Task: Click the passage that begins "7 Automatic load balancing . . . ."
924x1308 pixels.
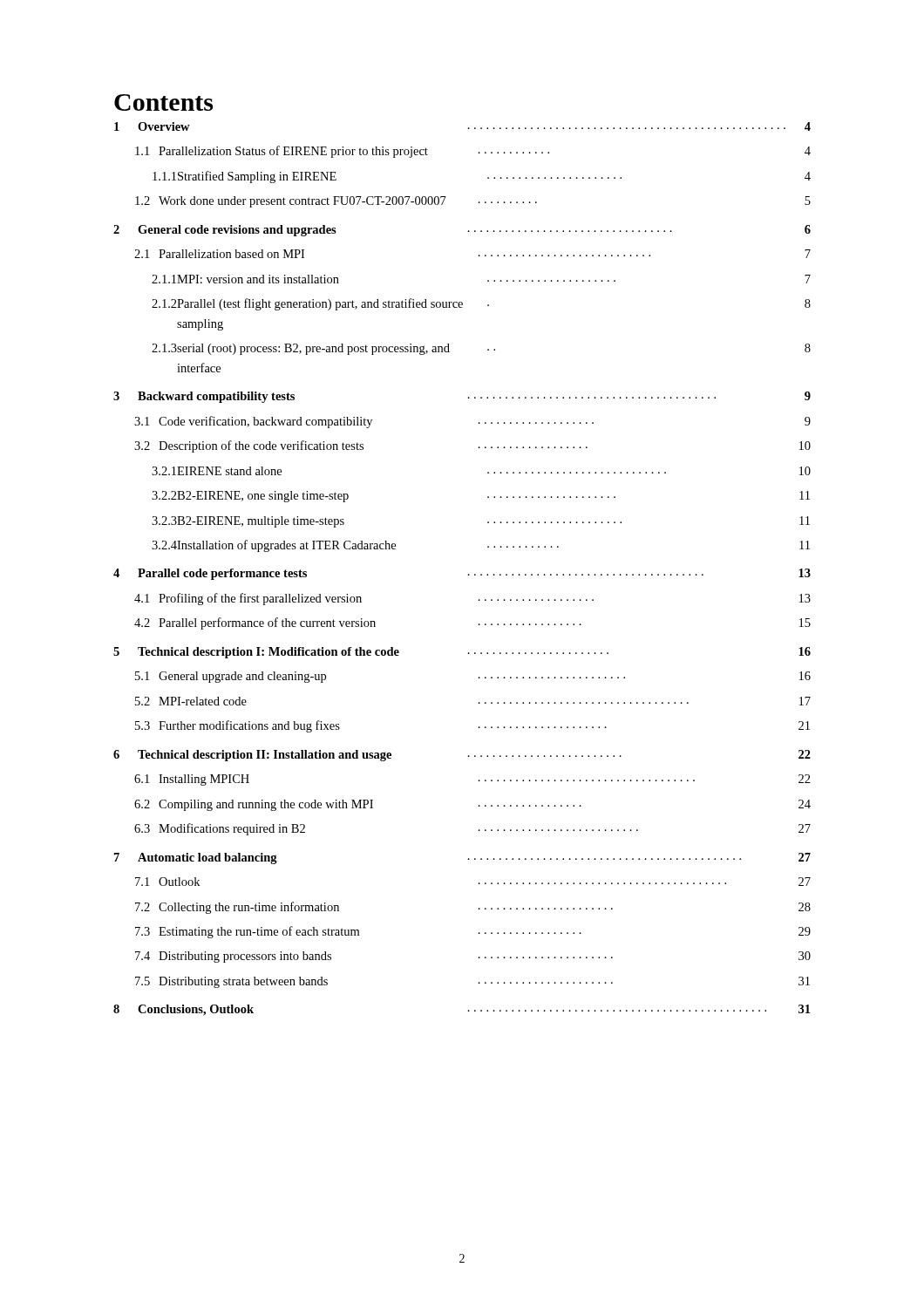Action: pyautogui.click(x=462, y=857)
